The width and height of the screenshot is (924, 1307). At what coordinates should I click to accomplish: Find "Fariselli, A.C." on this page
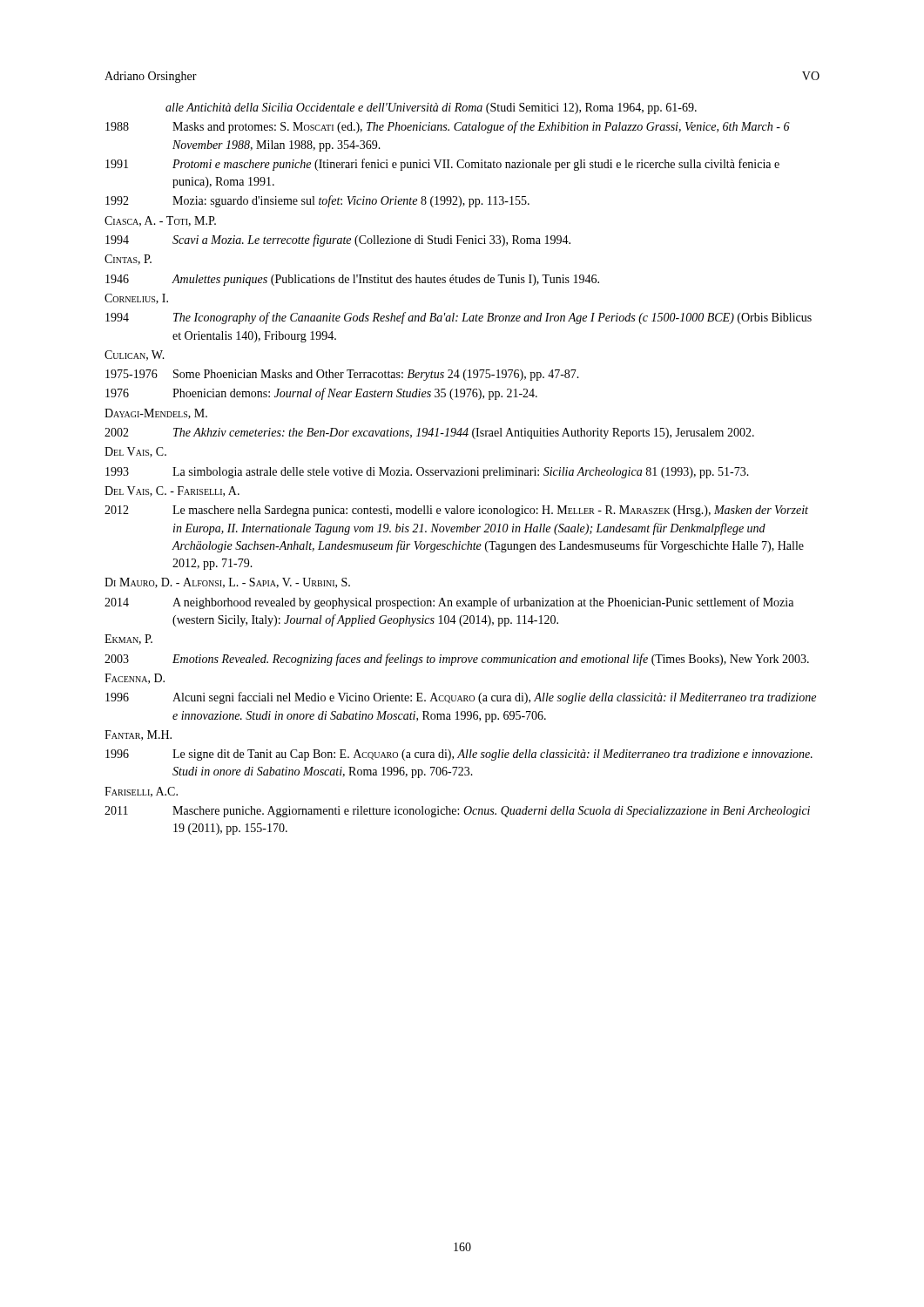(141, 791)
